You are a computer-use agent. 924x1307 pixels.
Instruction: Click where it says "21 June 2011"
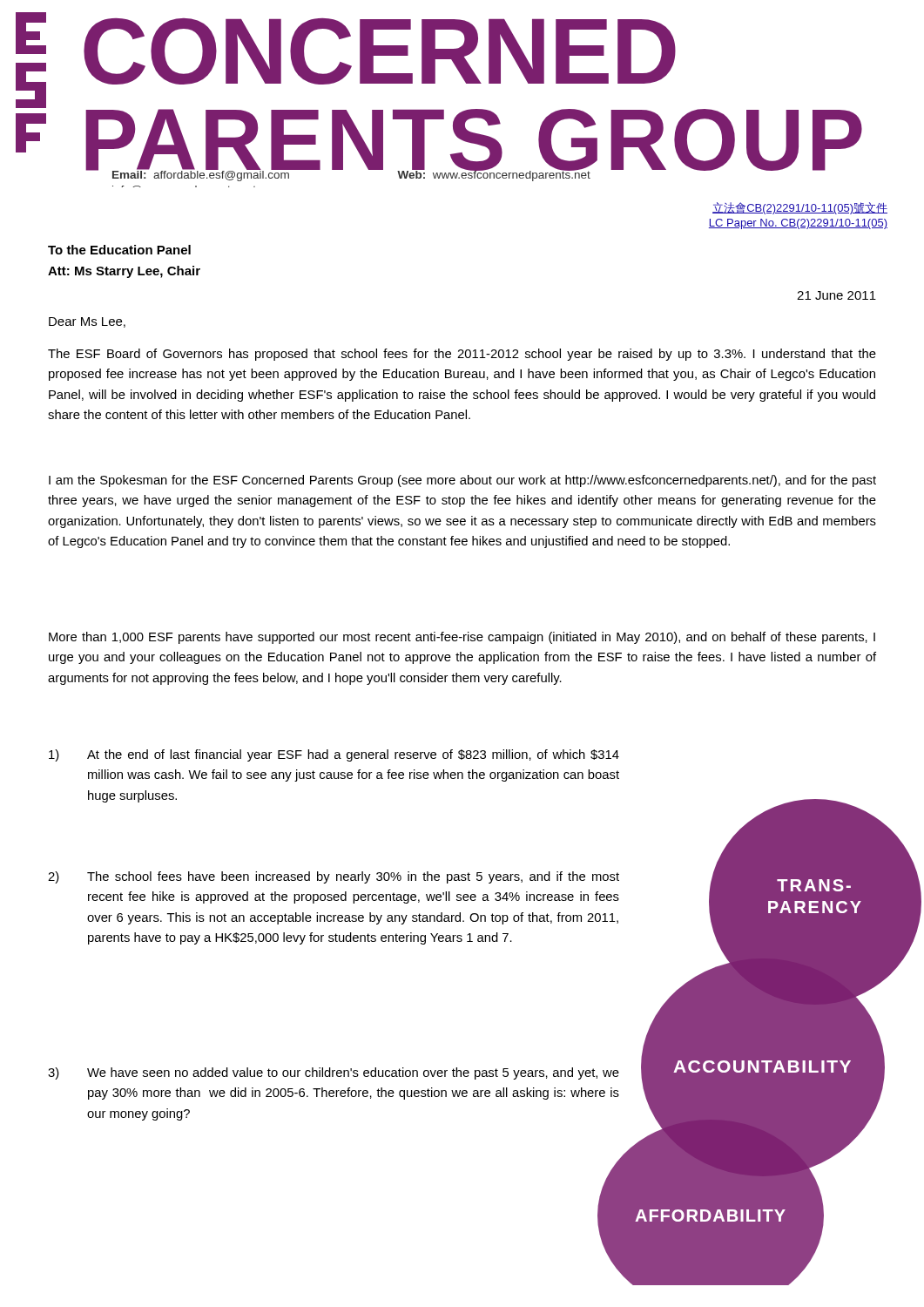click(837, 295)
